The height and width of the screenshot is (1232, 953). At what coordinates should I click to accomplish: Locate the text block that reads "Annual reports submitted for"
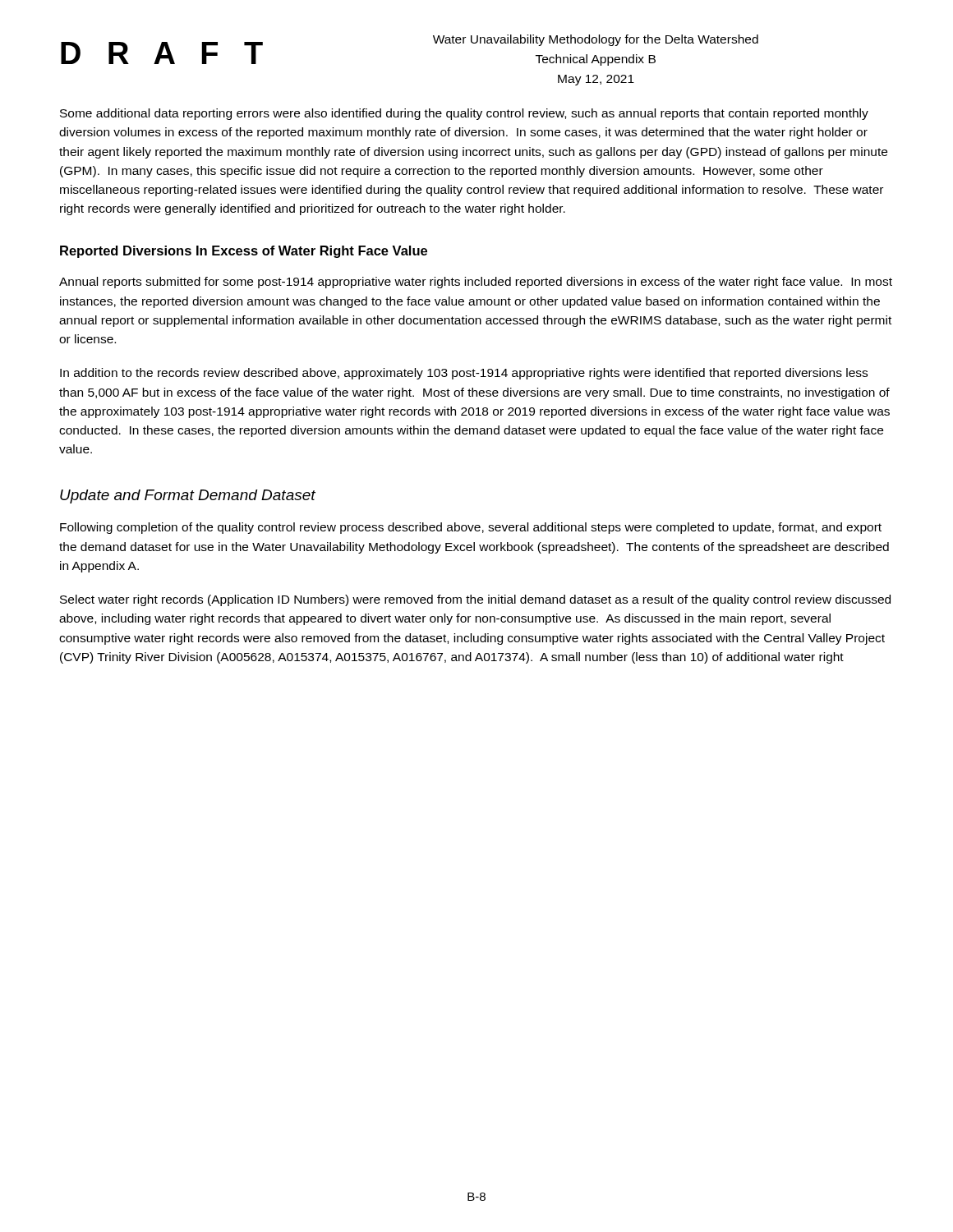(x=476, y=310)
